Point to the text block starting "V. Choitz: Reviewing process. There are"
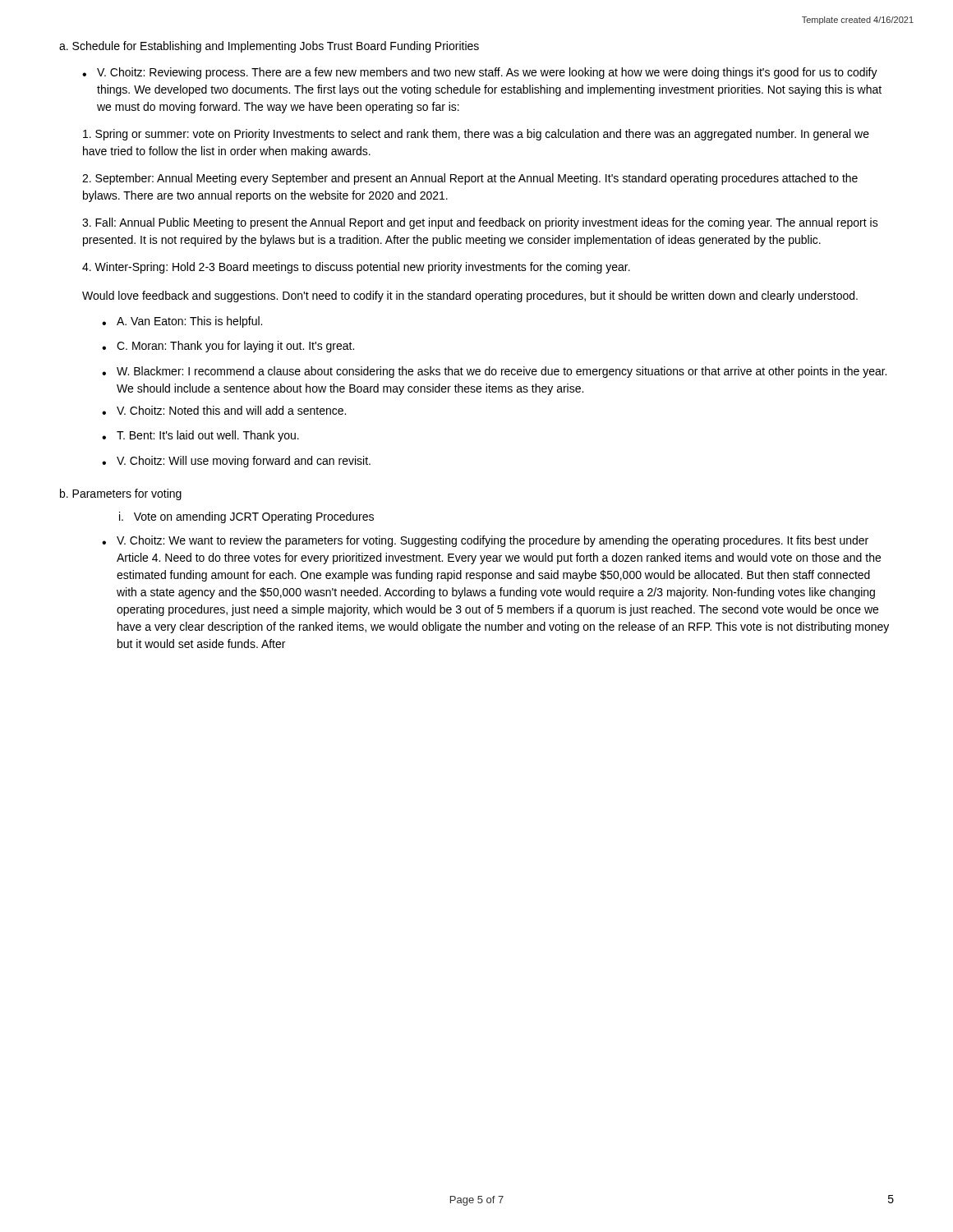Screen dimensions: 1232x953 (x=489, y=90)
